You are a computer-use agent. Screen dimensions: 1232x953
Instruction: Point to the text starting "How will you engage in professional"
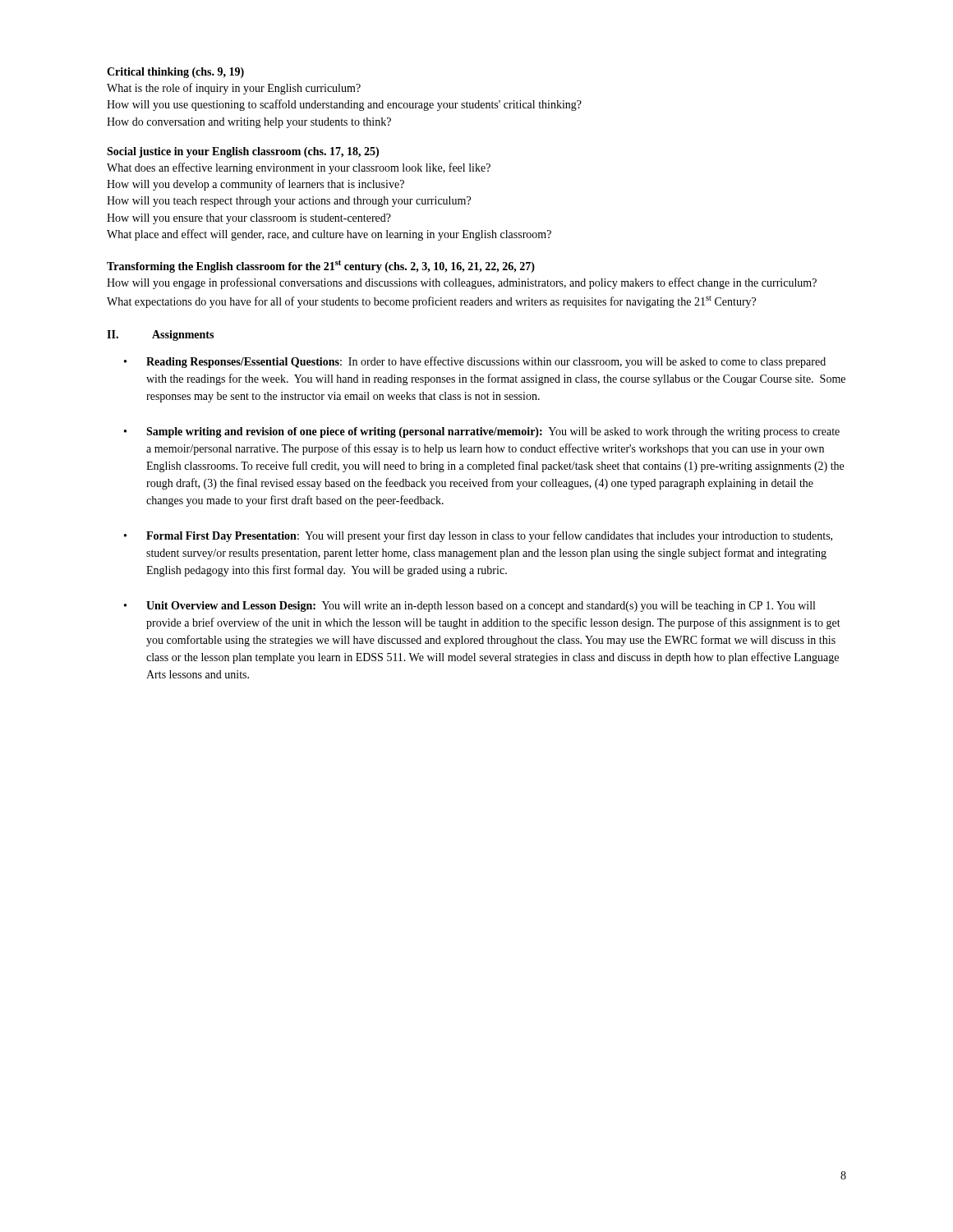pos(462,292)
